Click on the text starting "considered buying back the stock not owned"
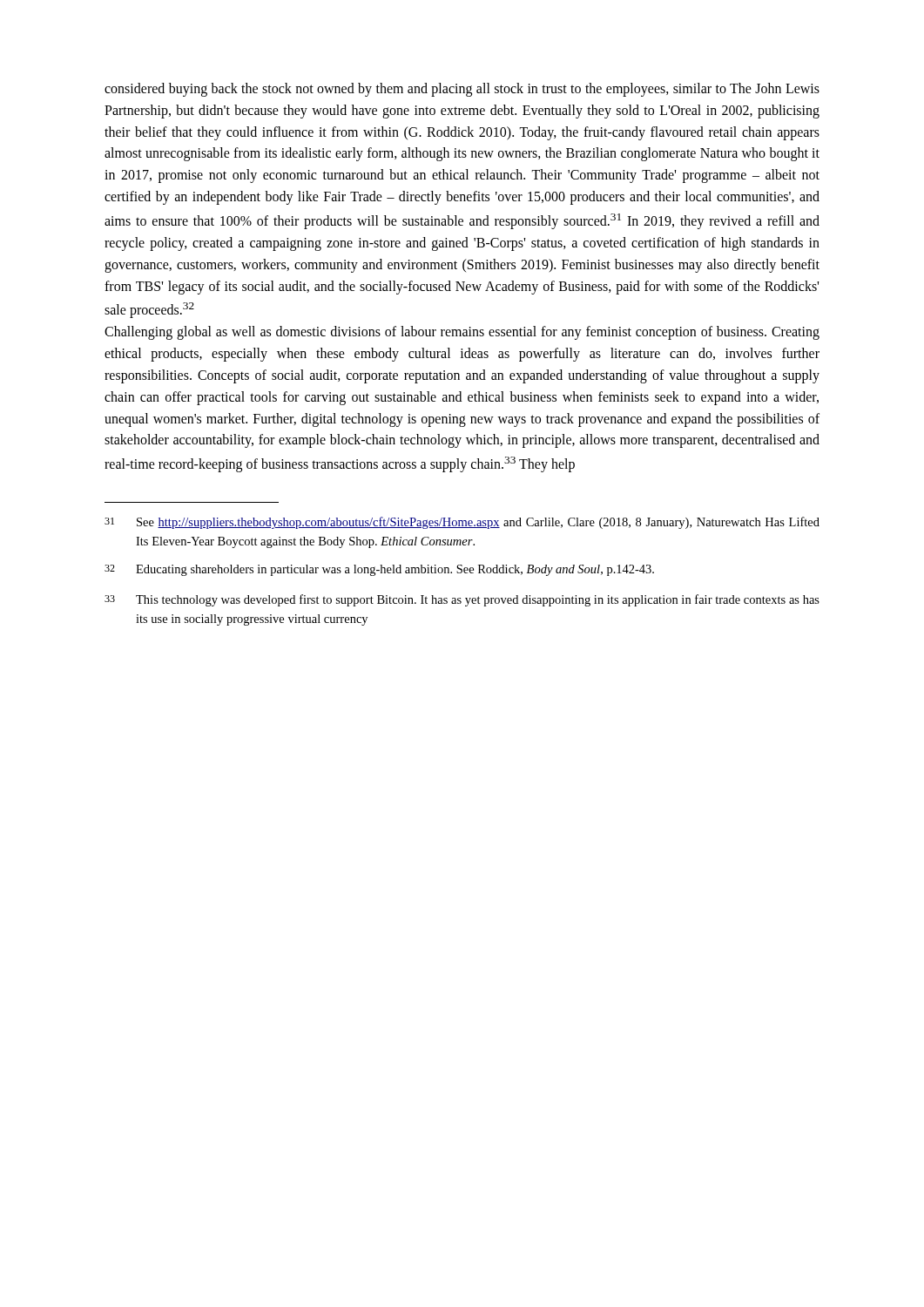Screen dimensions: 1307x924 pyautogui.click(x=462, y=200)
